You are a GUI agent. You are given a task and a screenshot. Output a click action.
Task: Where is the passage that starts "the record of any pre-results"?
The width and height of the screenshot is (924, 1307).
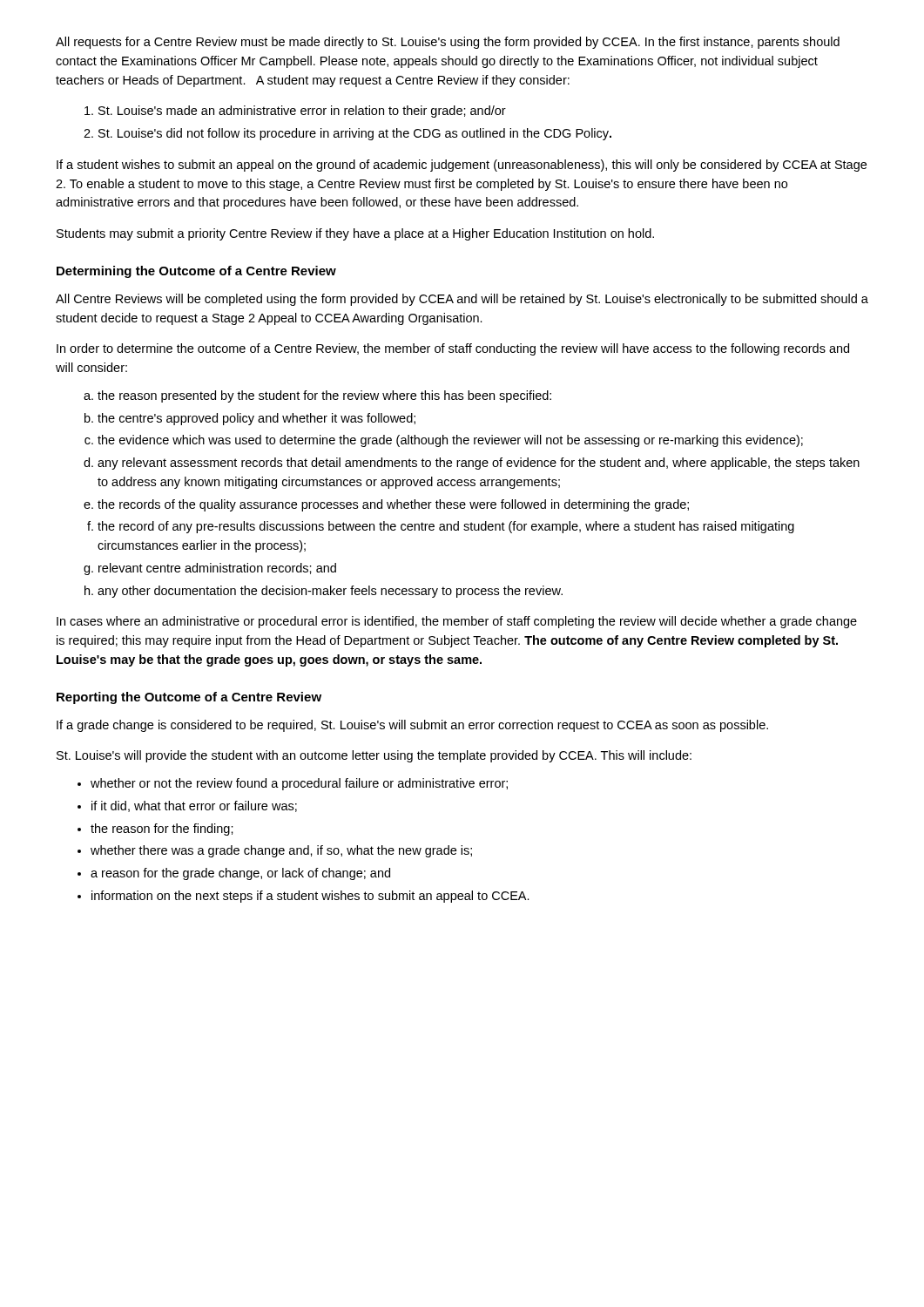[446, 536]
